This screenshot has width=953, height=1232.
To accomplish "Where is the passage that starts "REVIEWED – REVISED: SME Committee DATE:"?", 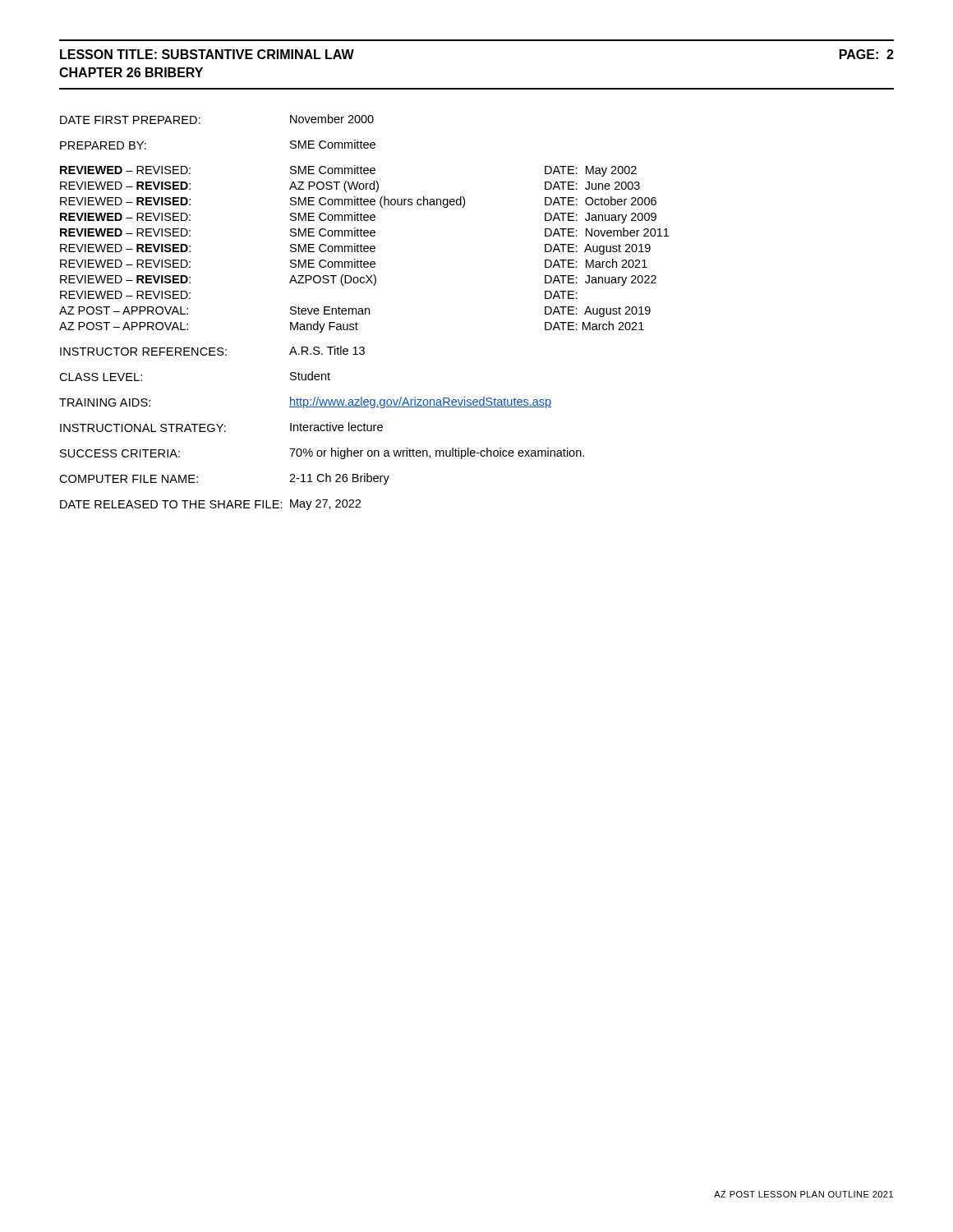I will coord(348,171).
